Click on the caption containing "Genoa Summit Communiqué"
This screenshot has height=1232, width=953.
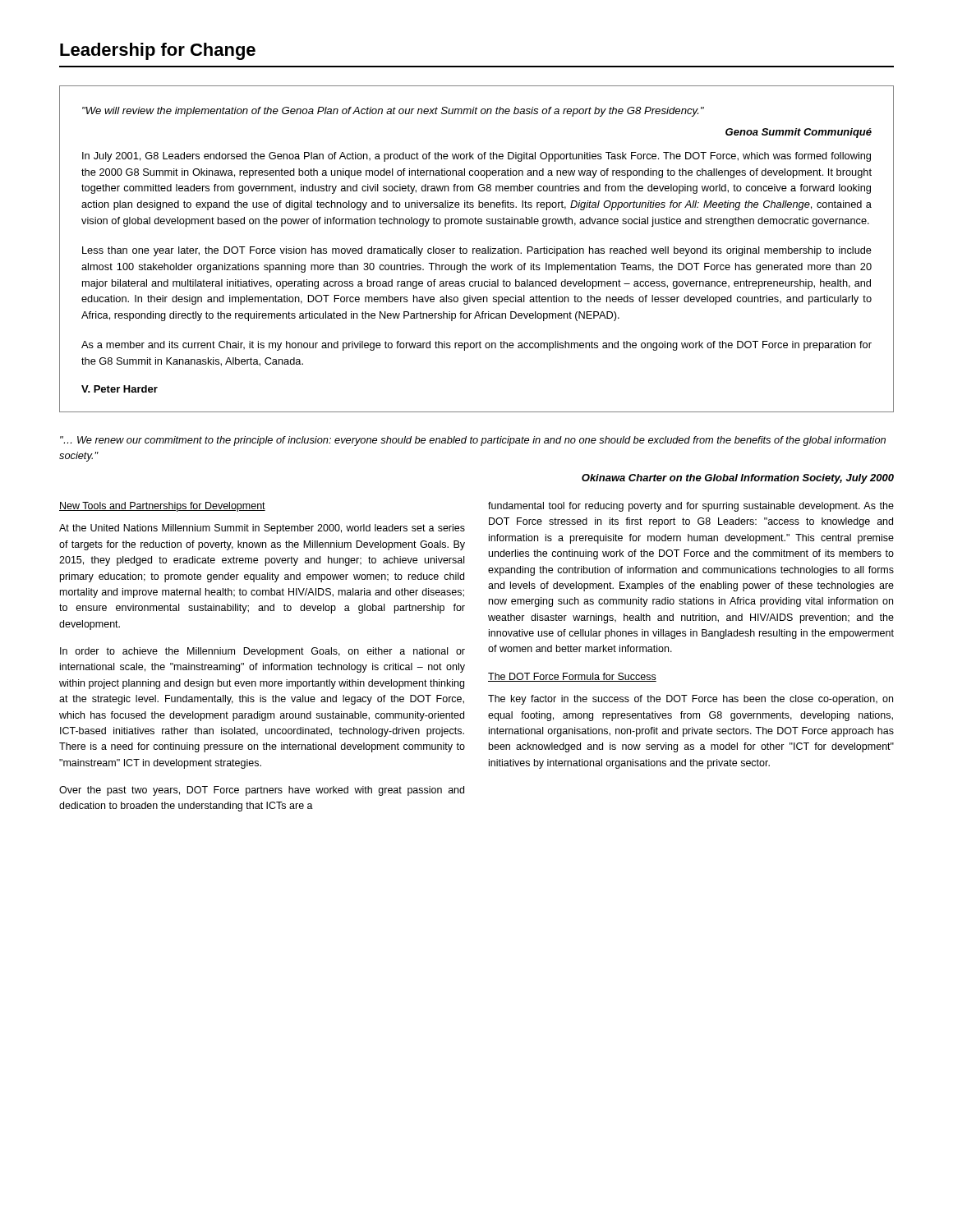point(798,132)
